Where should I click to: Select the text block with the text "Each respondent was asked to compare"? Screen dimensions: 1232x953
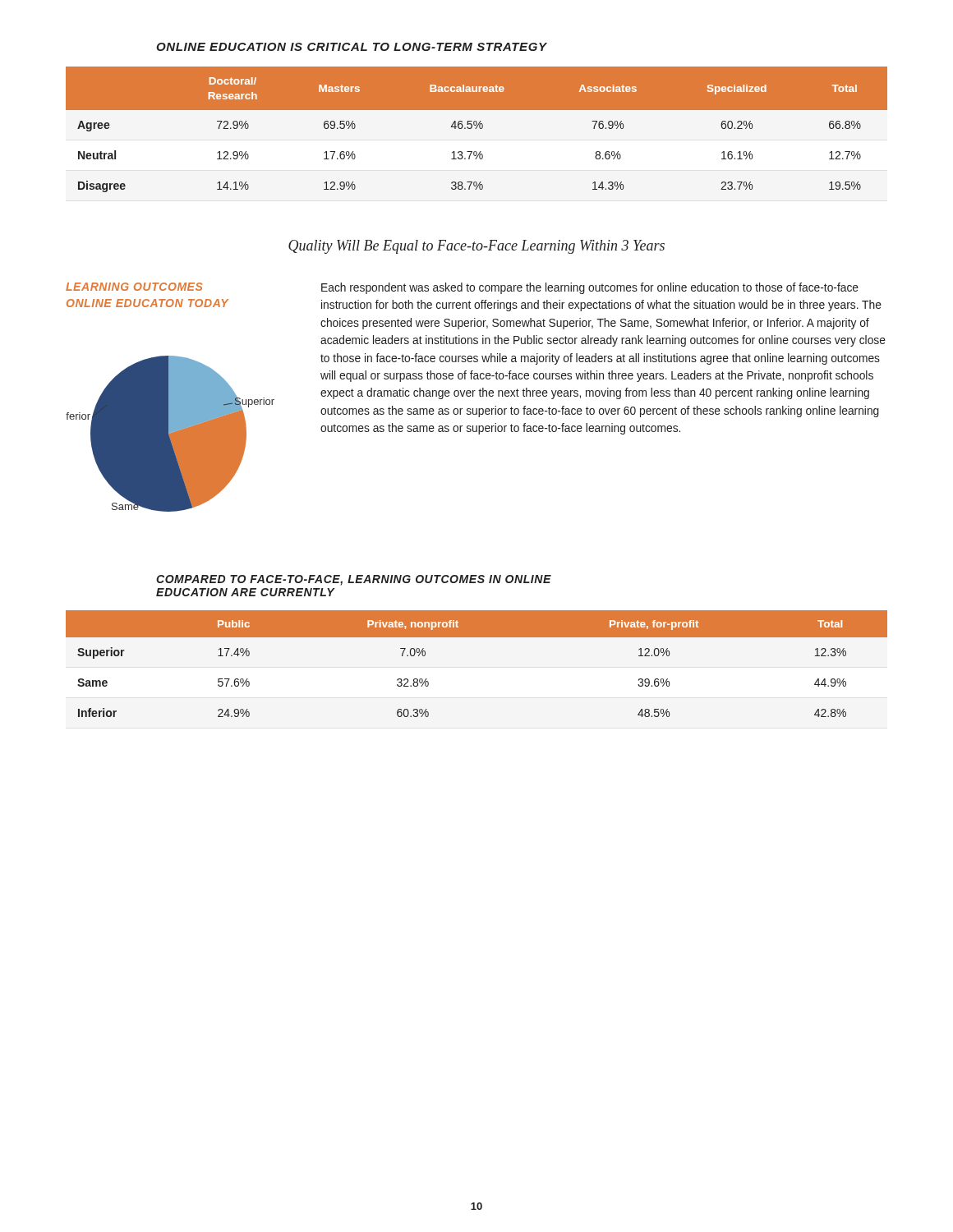(603, 358)
